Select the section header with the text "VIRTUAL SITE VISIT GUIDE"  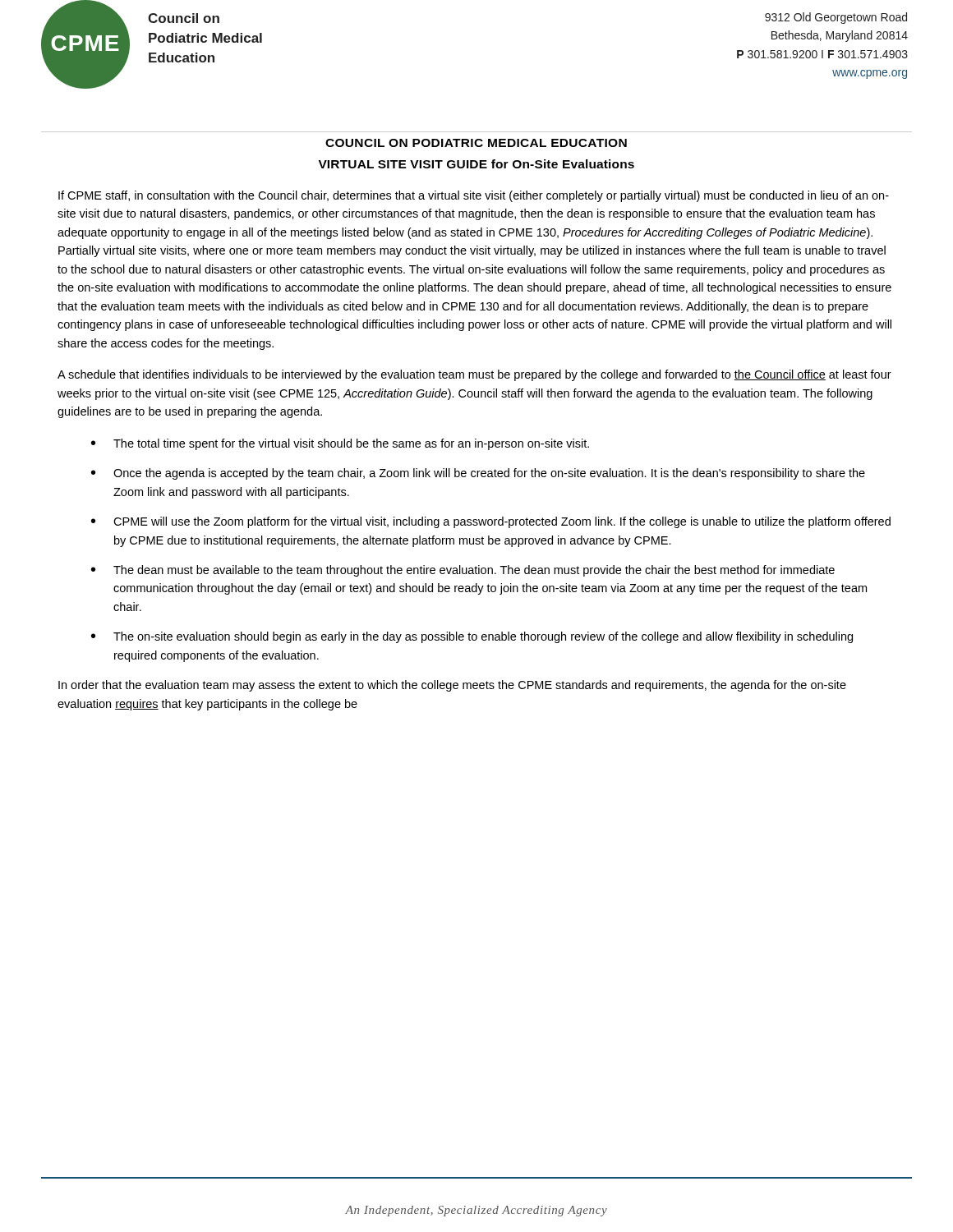(476, 164)
